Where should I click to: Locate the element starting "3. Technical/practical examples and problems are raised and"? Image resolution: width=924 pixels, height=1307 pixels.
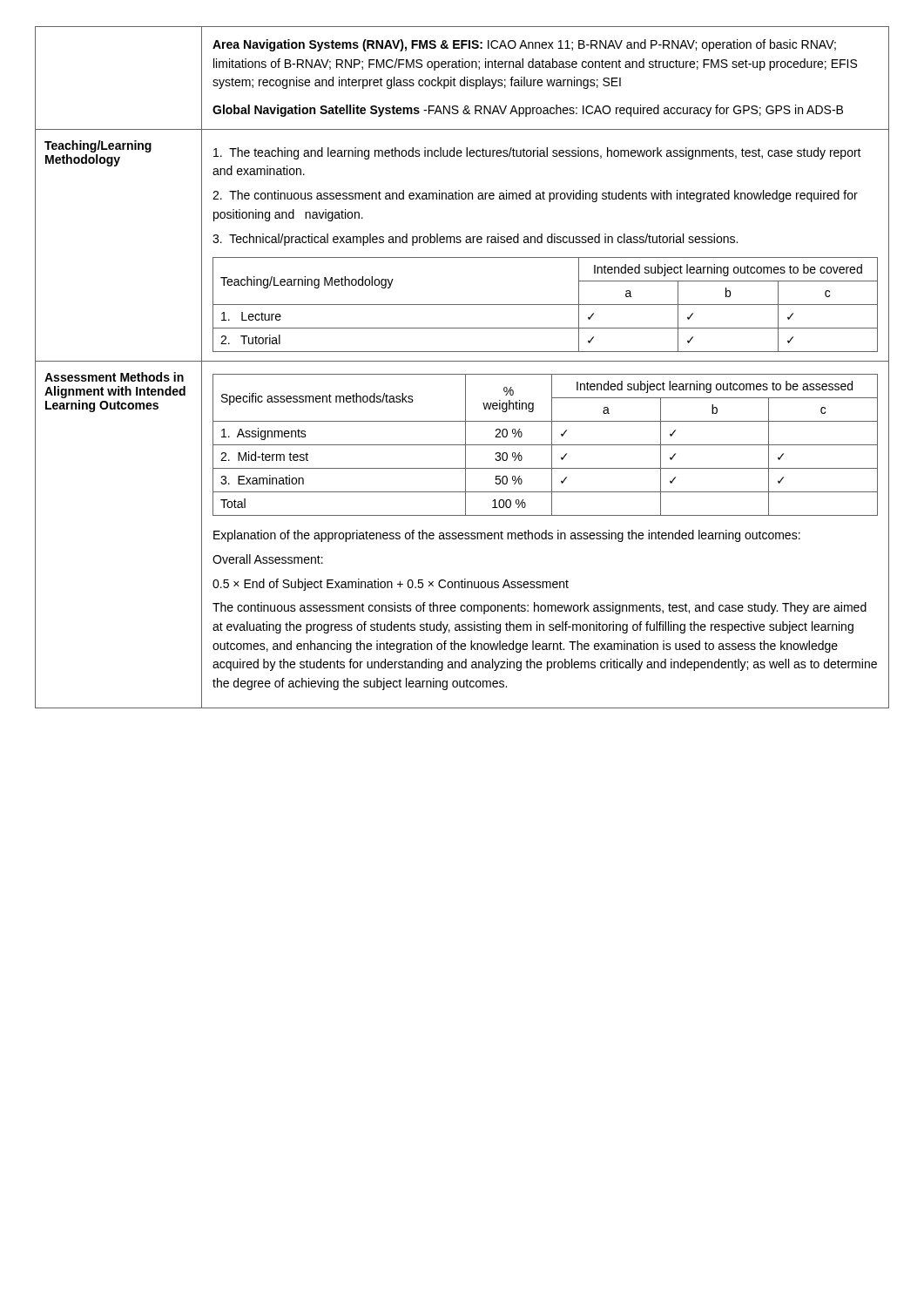pyautogui.click(x=476, y=238)
